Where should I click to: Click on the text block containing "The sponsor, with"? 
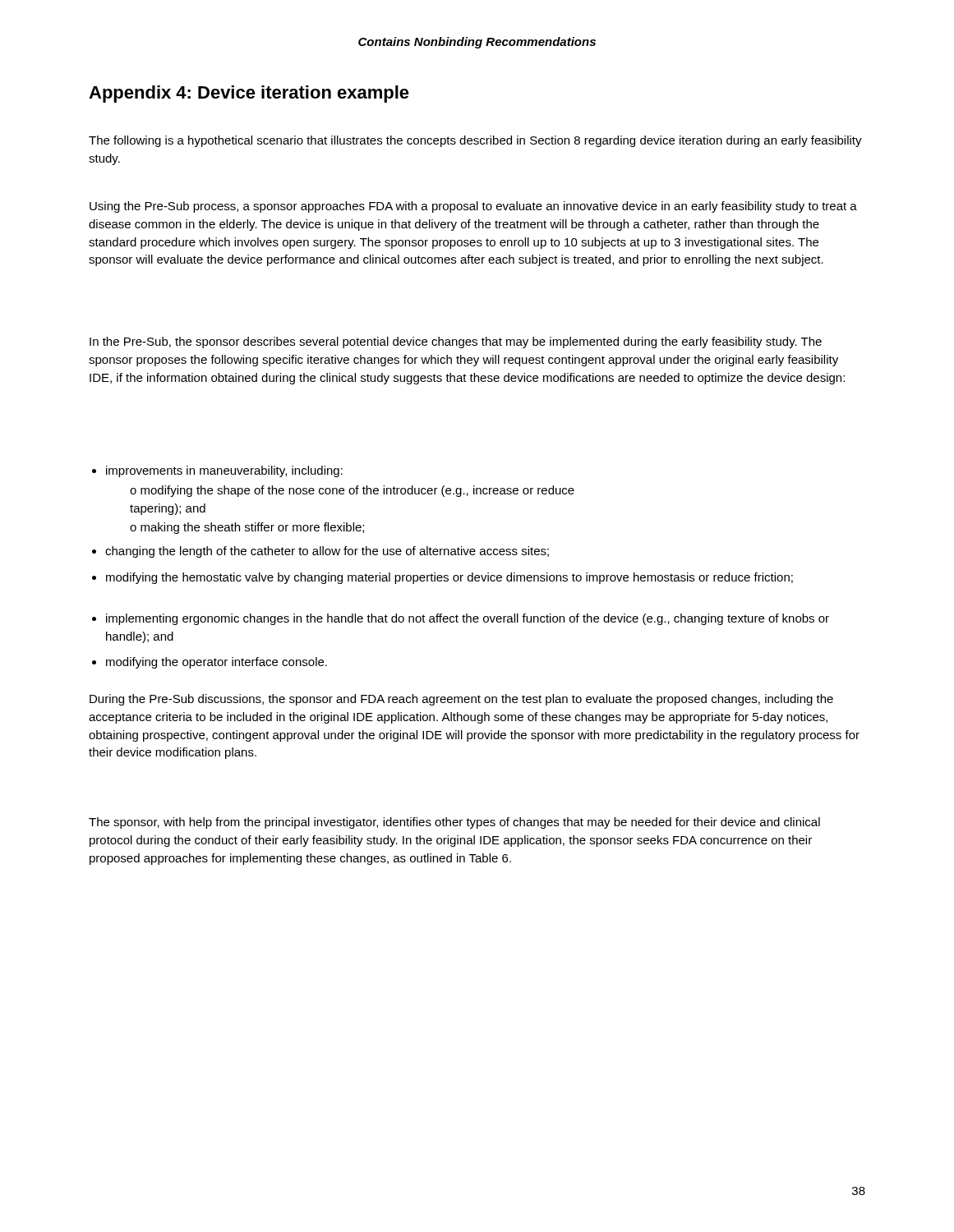pyautogui.click(x=455, y=840)
